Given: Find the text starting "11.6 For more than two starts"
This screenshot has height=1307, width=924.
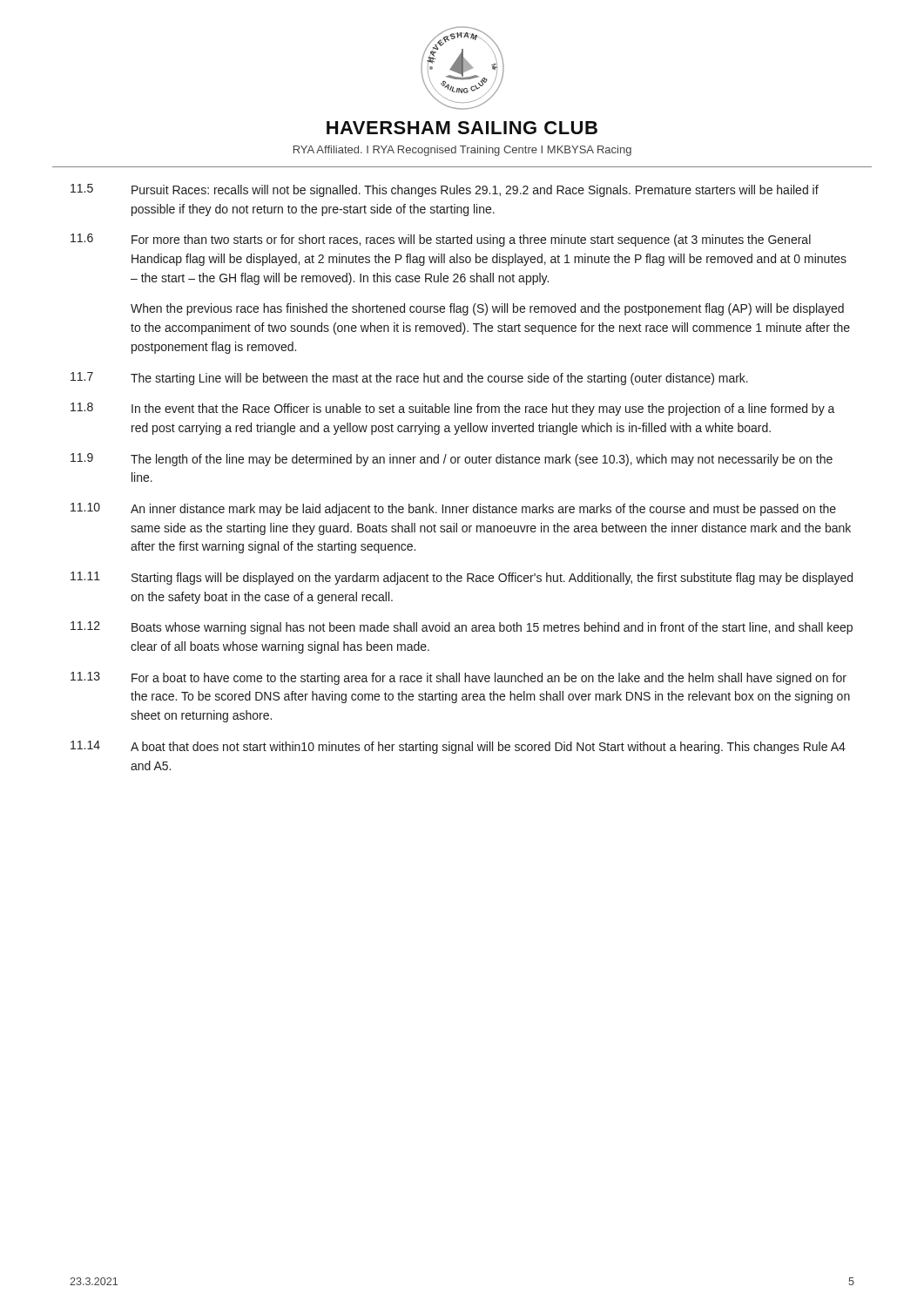Looking at the screenshot, I should [x=462, y=260].
